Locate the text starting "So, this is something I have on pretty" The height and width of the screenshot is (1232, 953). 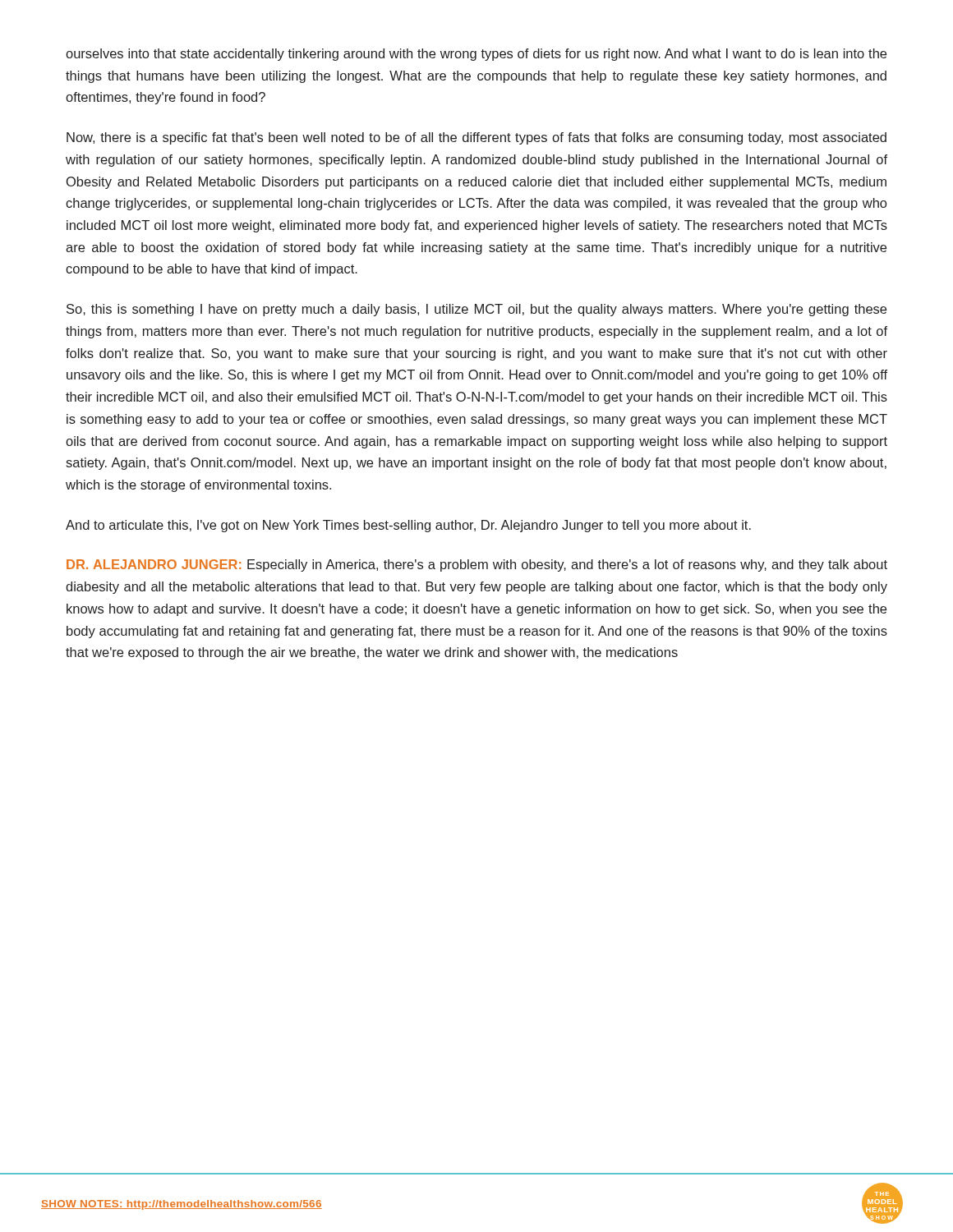click(476, 397)
